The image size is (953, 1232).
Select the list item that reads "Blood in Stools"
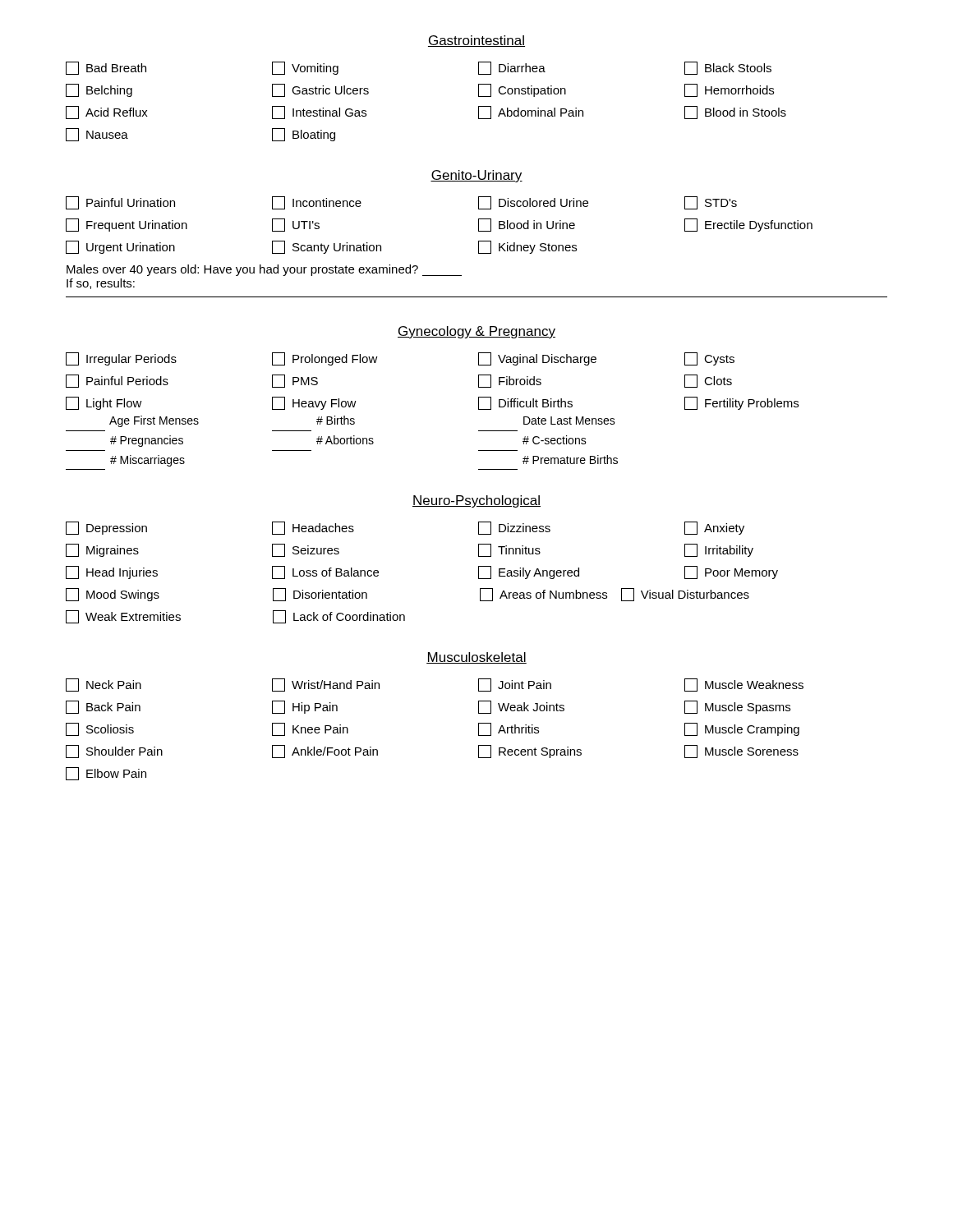point(735,112)
